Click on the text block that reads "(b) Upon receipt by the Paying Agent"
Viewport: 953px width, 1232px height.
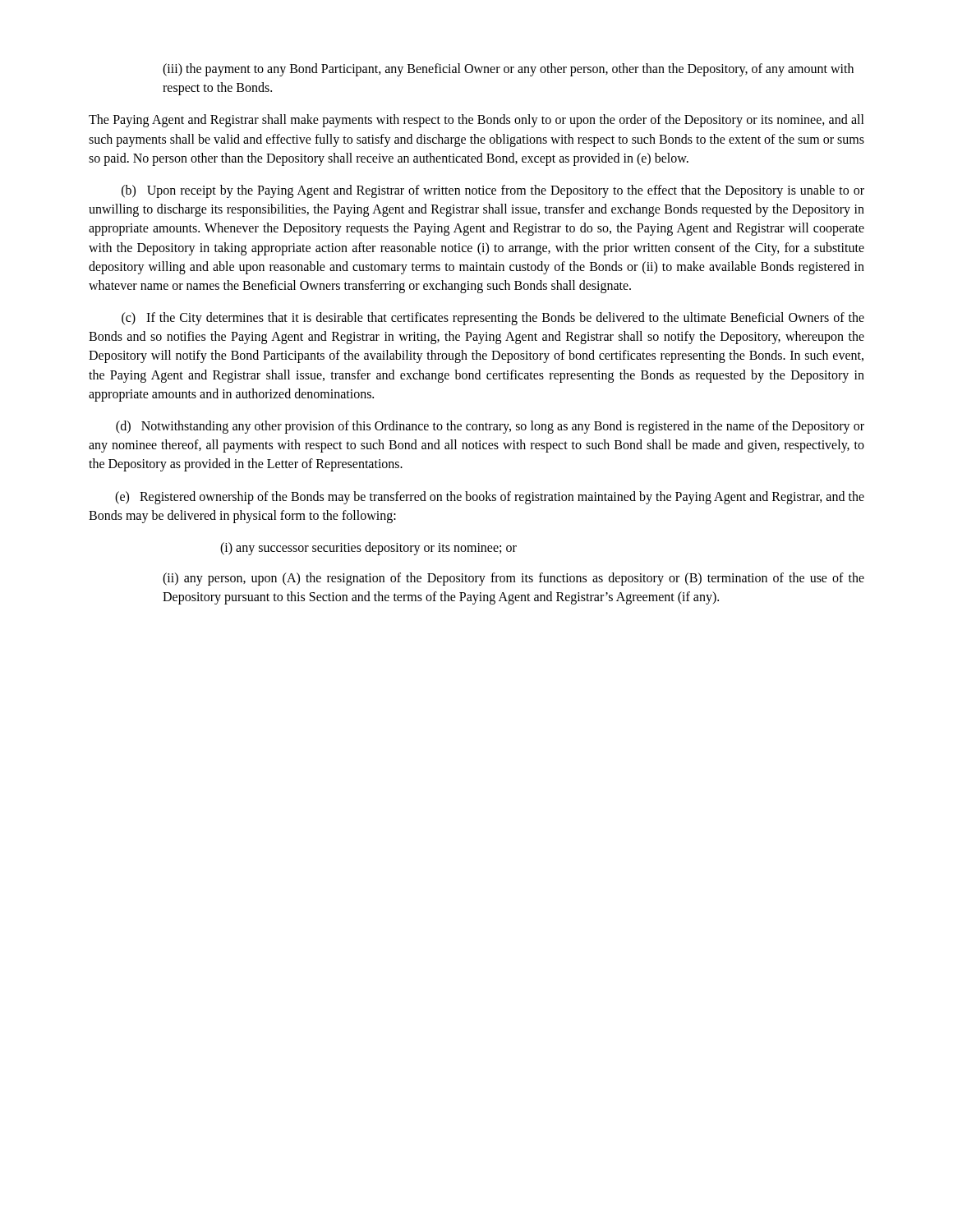pyautogui.click(x=476, y=238)
